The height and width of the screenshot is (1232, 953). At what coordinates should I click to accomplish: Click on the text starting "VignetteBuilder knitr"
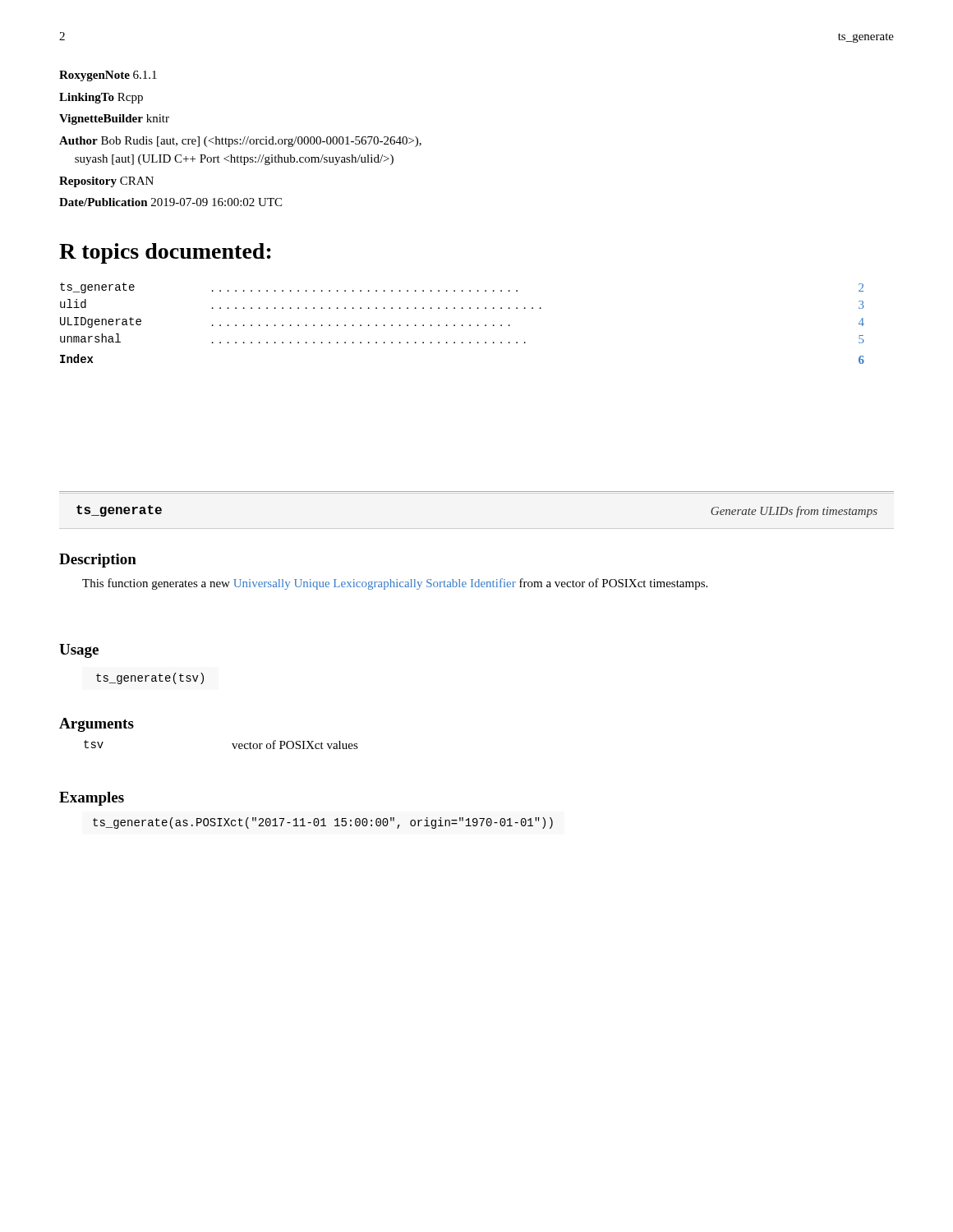point(114,118)
